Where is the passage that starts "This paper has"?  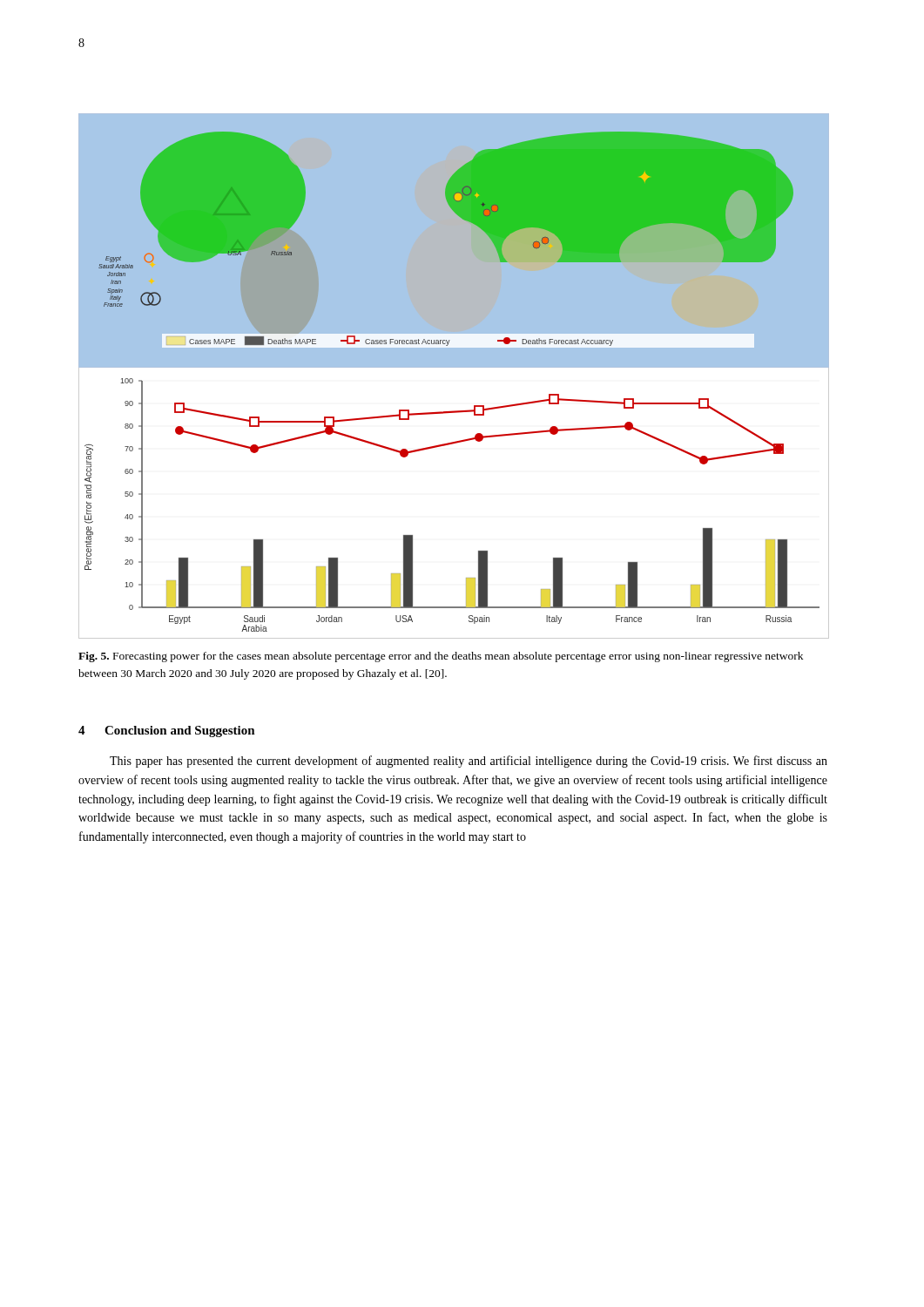[453, 799]
